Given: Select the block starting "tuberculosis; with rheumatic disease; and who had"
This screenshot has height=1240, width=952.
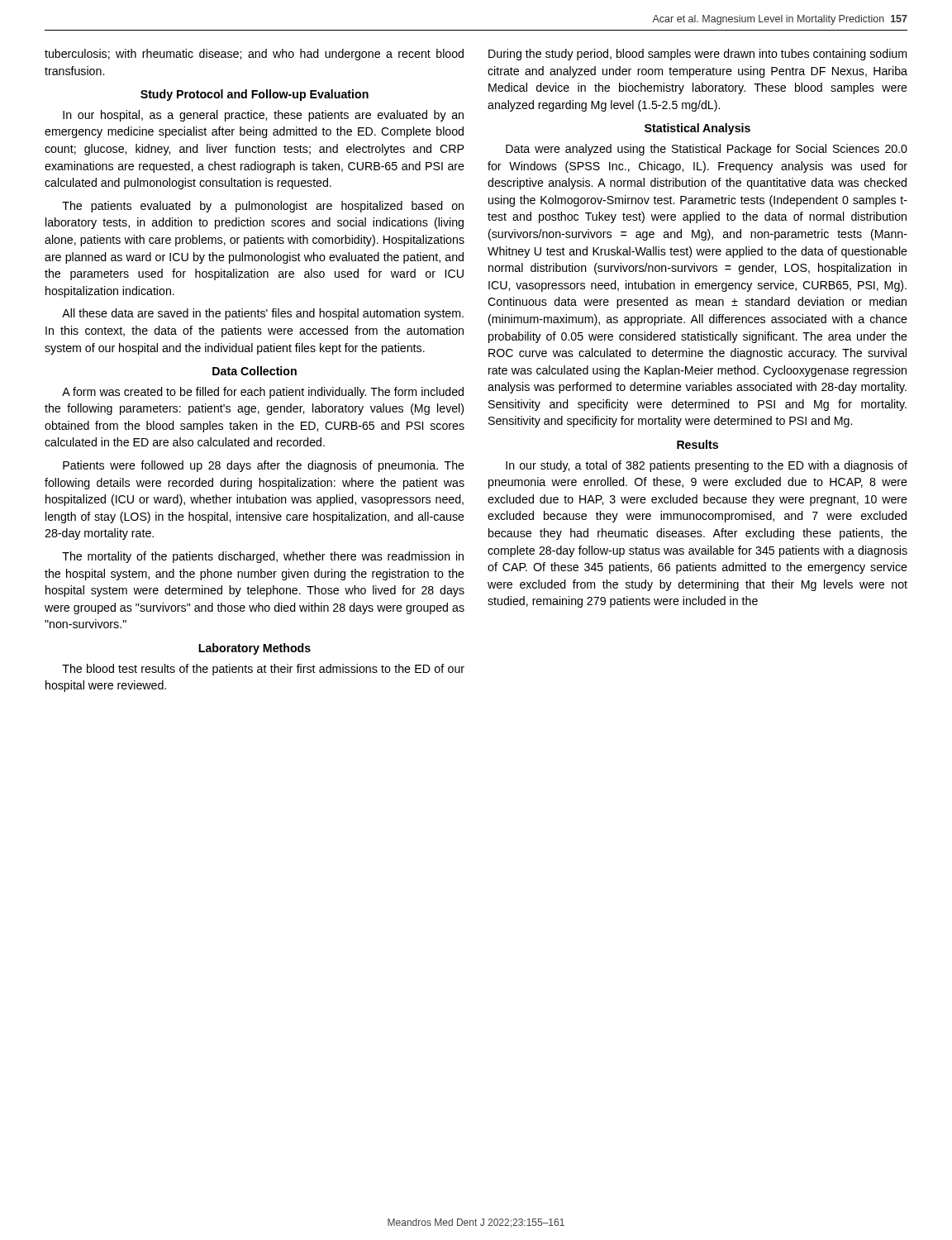Looking at the screenshot, I should (255, 62).
